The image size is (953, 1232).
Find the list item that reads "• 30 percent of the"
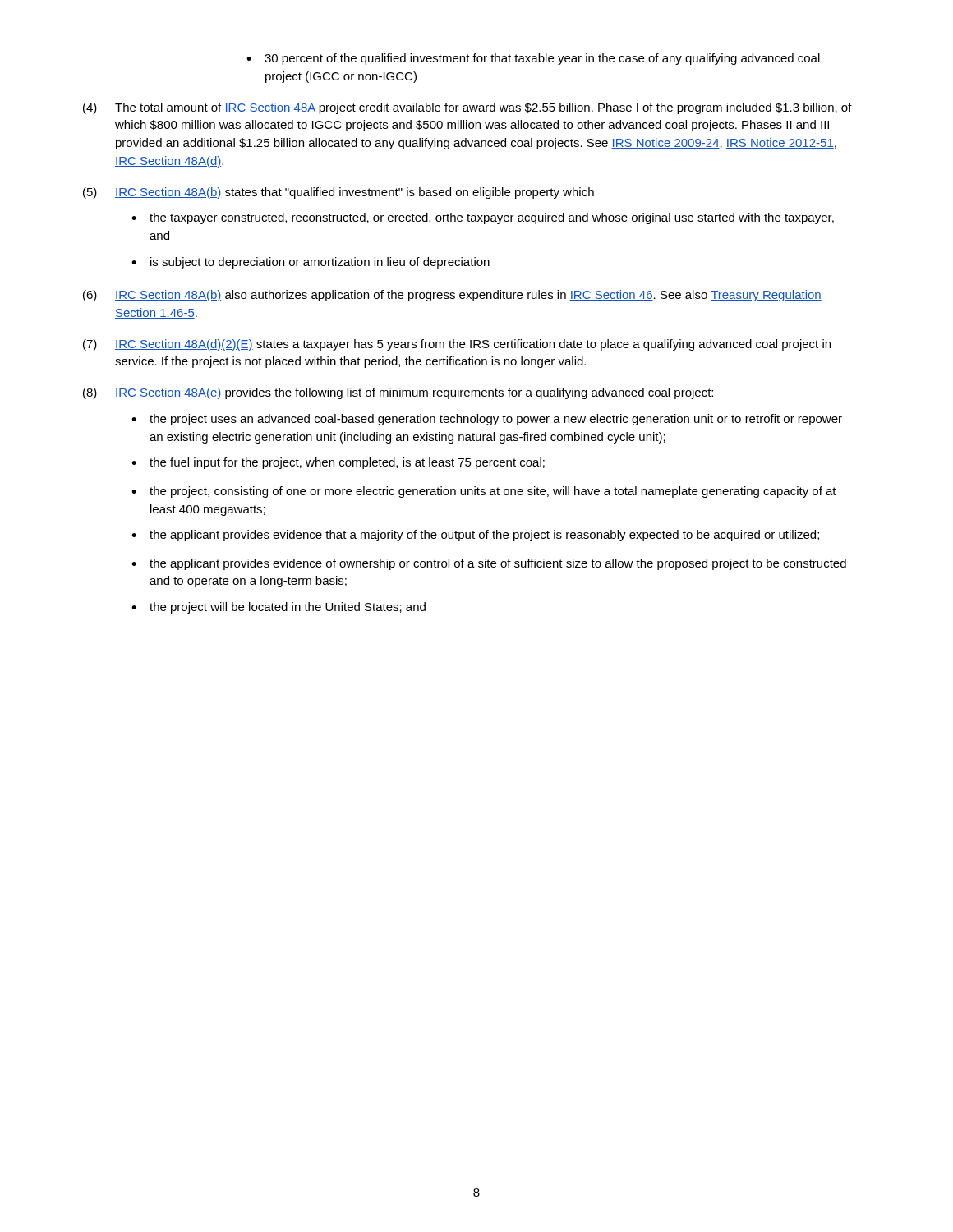coord(550,67)
